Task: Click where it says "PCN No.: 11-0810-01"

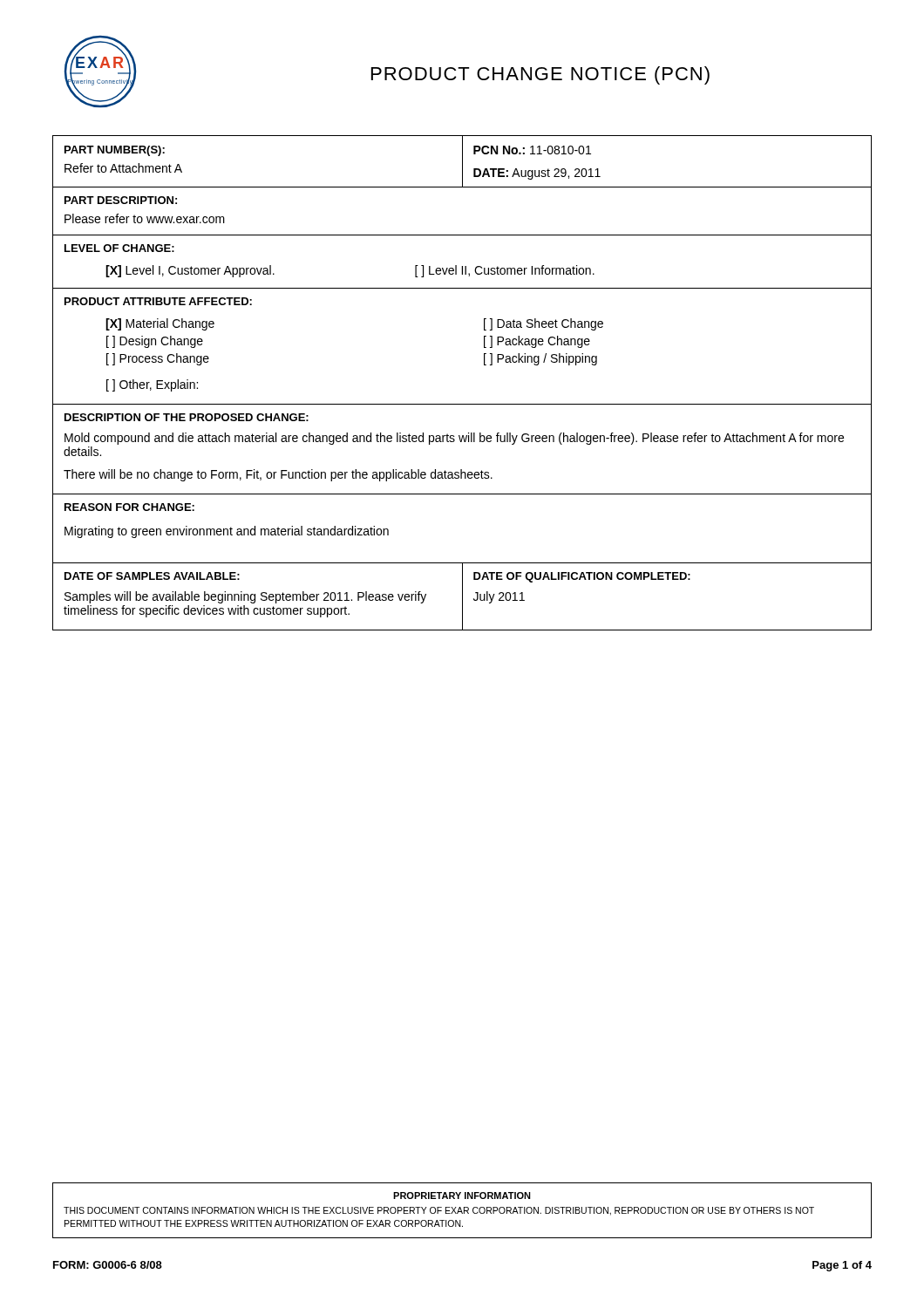Action: tap(532, 150)
